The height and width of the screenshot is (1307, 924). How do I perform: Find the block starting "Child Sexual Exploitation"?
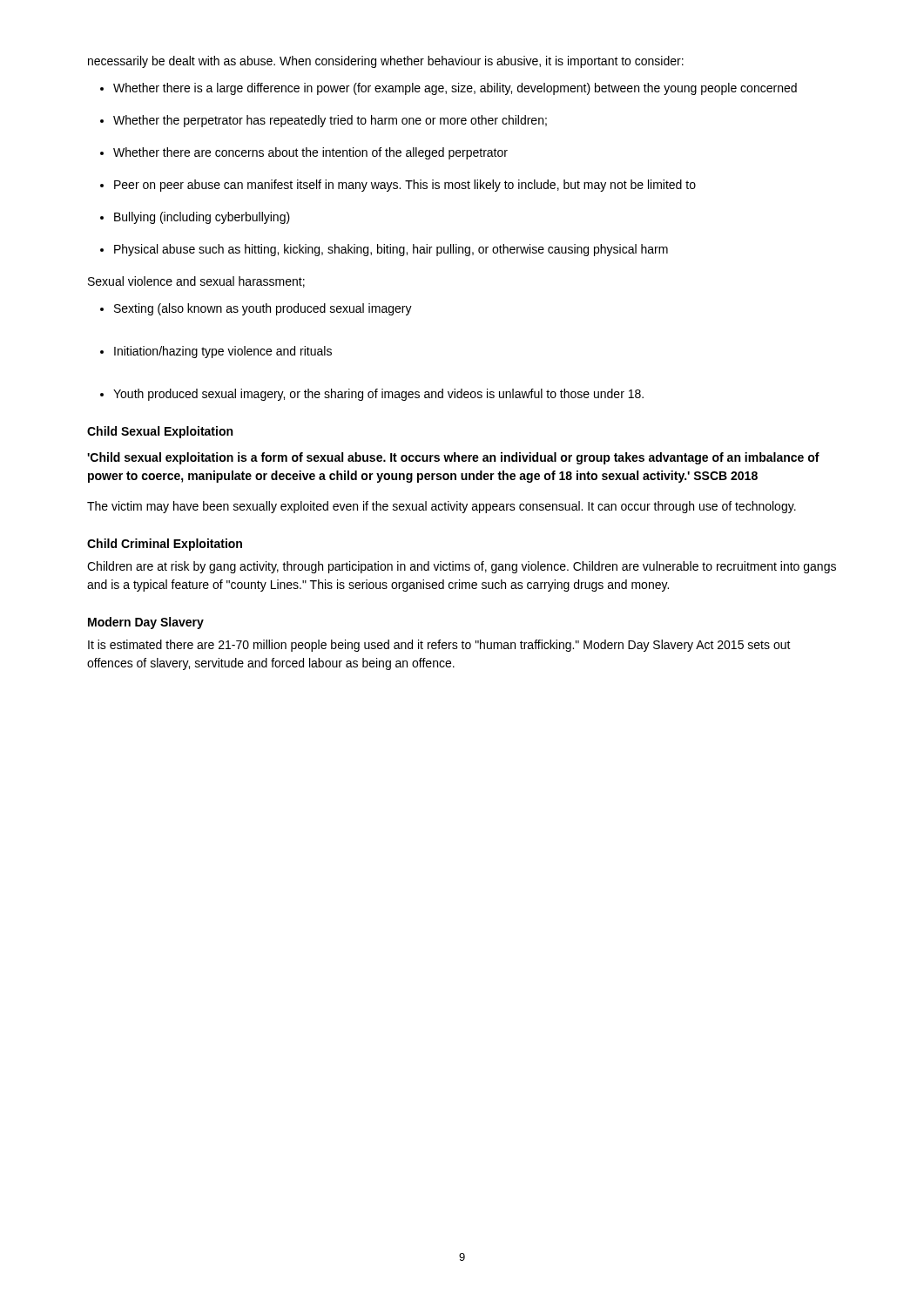160,431
